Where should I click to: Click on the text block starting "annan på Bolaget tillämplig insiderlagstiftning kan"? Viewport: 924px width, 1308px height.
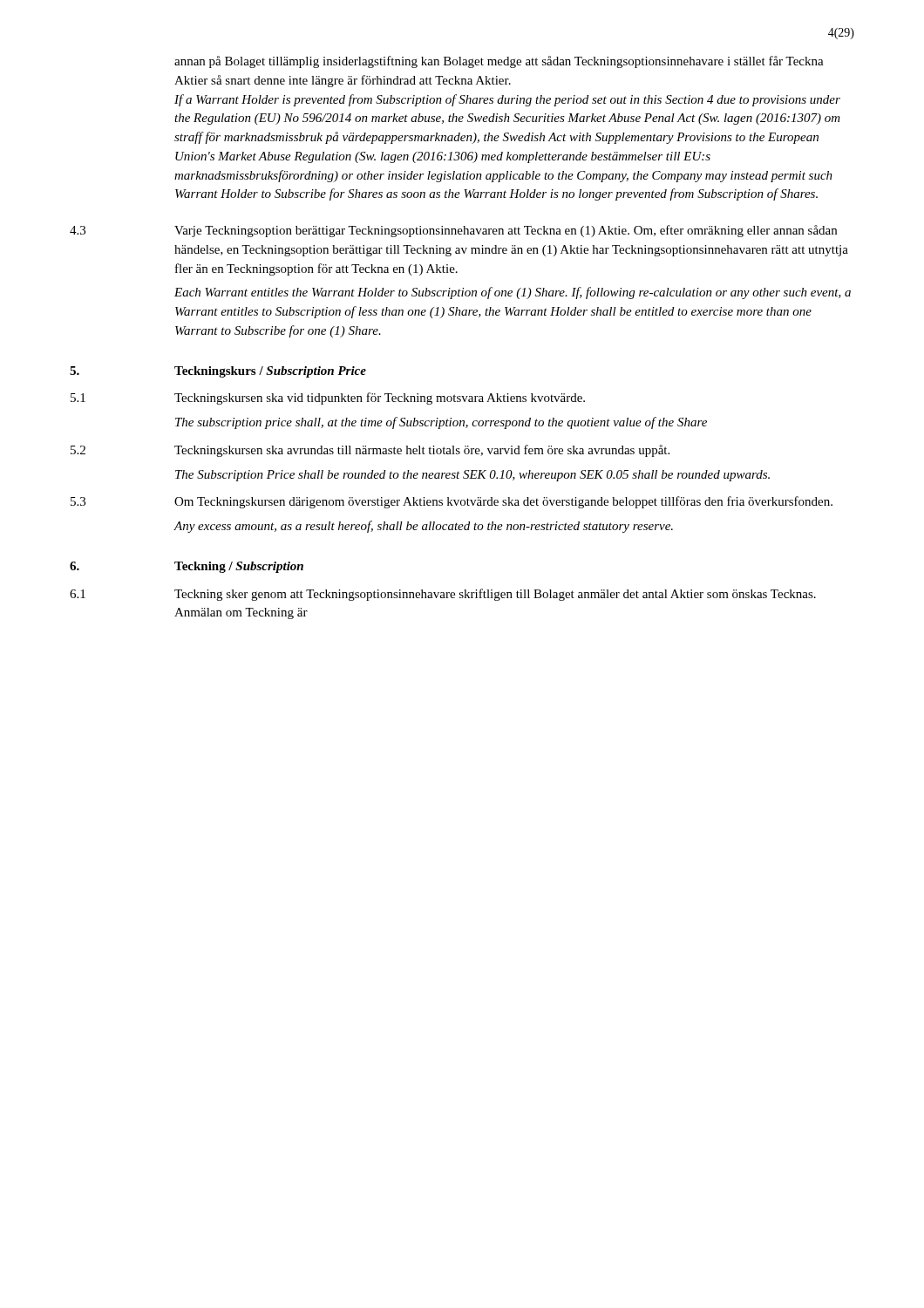pos(499,71)
